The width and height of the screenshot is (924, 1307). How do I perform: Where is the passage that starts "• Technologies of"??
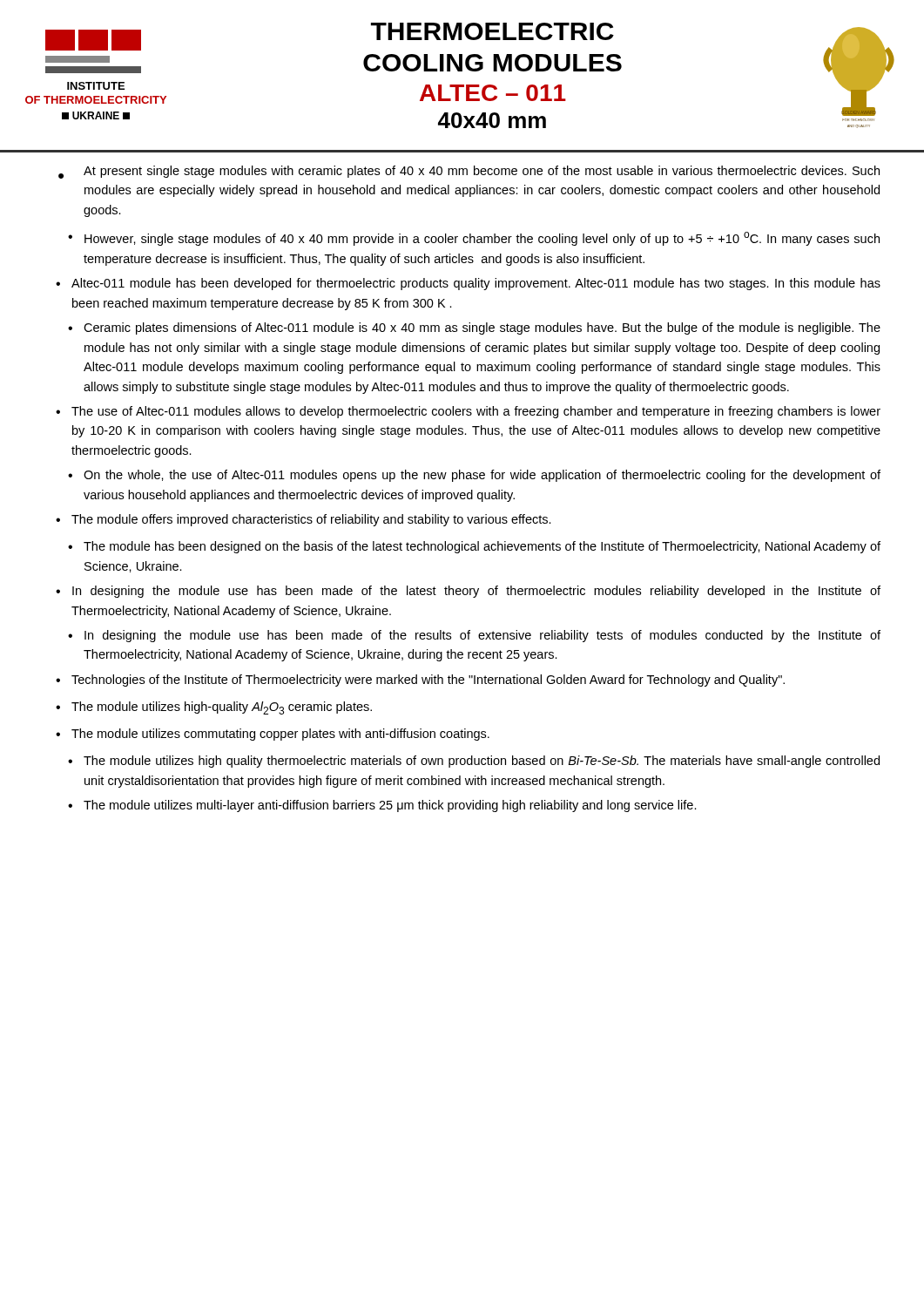468,681
